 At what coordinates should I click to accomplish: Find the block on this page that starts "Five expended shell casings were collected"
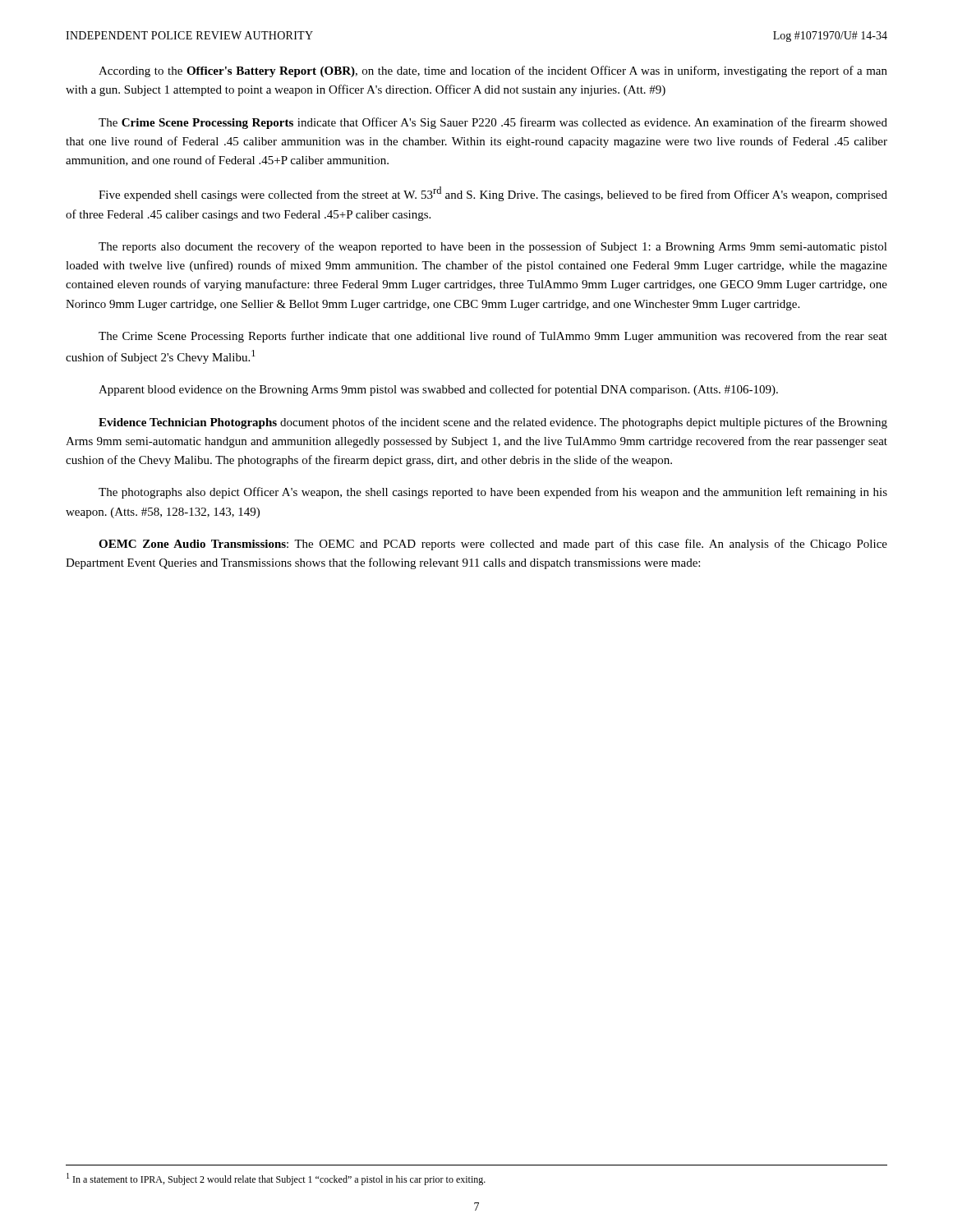(x=476, y=203)
